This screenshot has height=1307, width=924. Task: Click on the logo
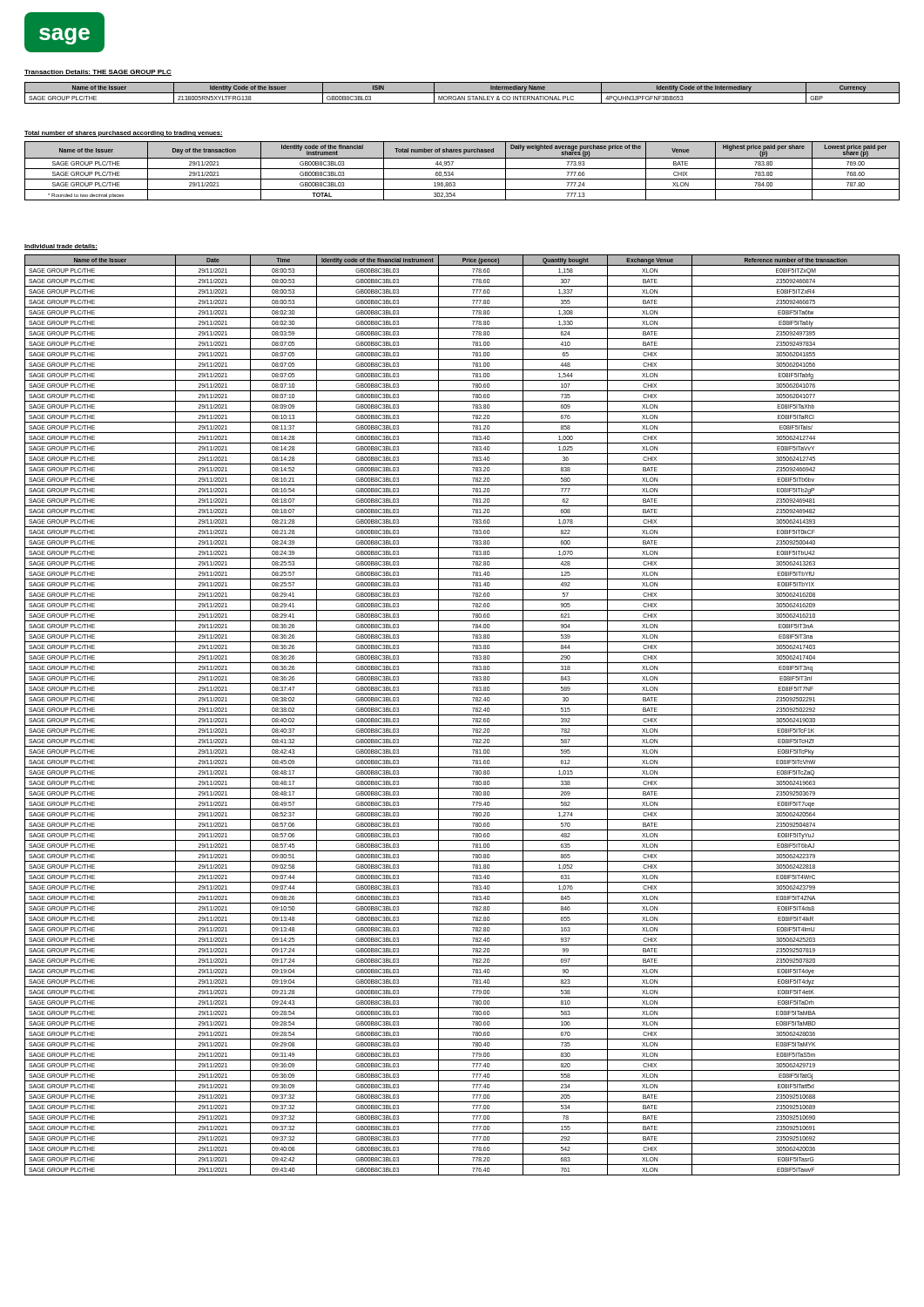[68, 35]
